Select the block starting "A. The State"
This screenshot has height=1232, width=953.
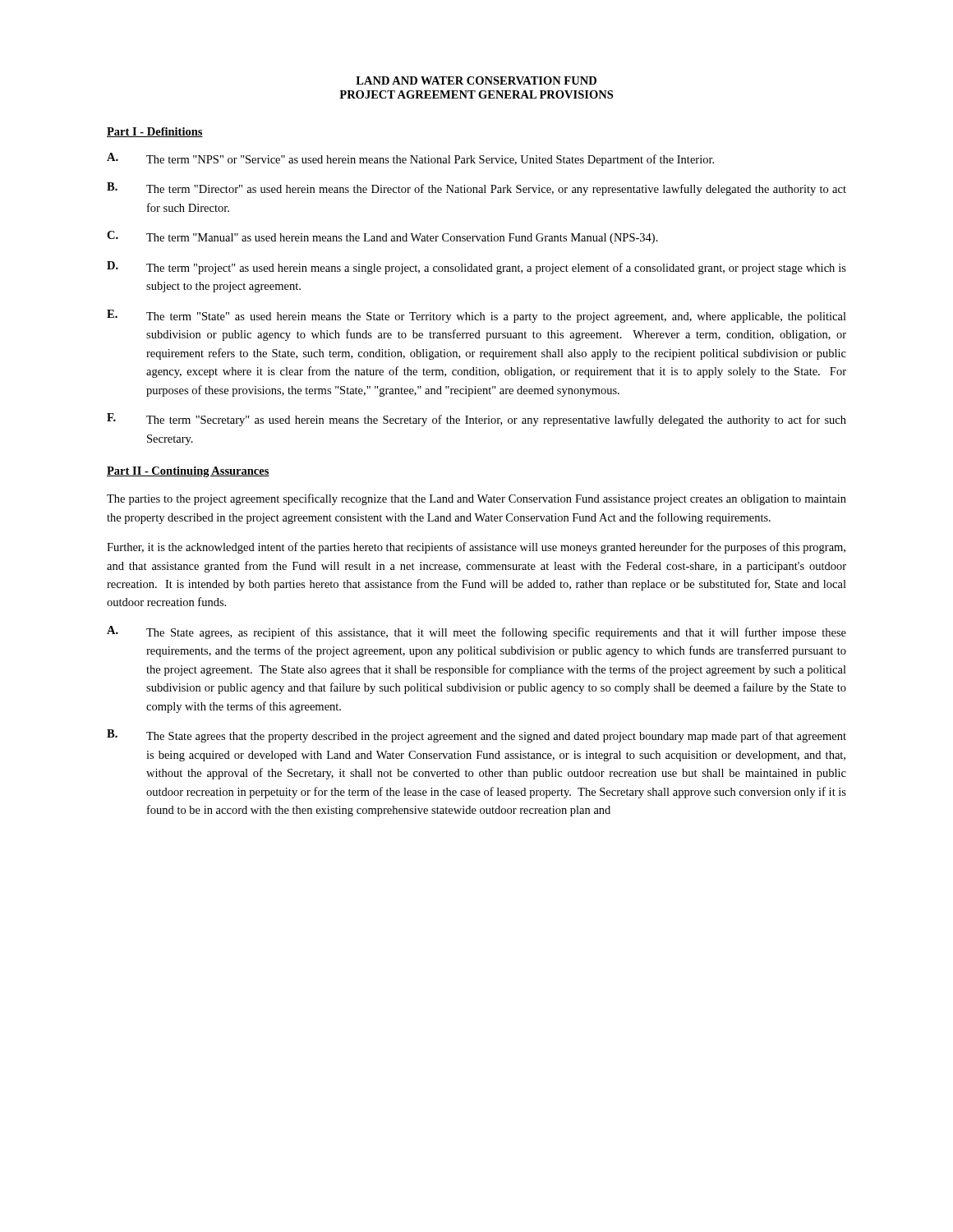(x=476, y=669)
